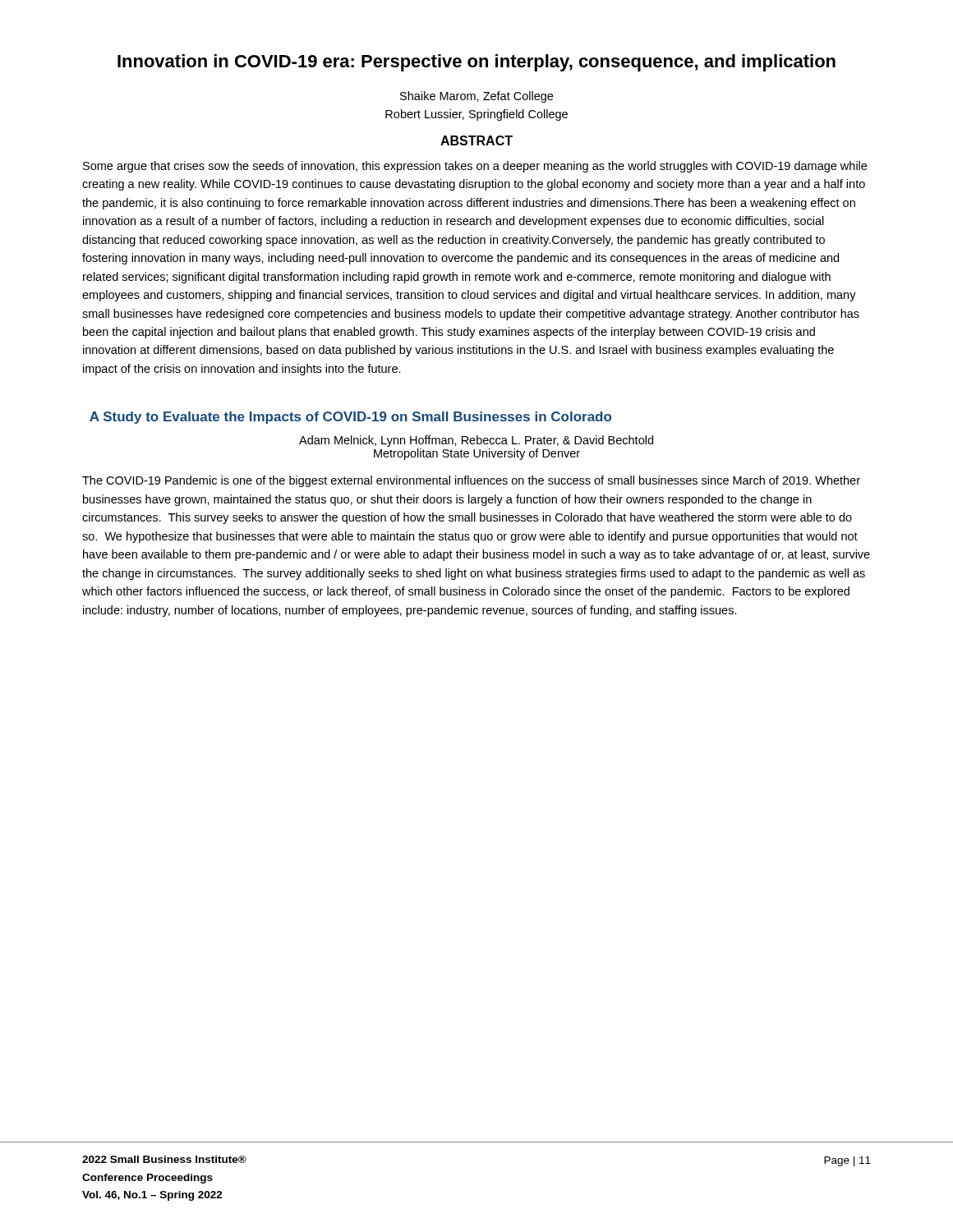Locate the text block that reads "Some argue that crises sow the"
This screenshot has width=953, height=1232.
(x=475, y=267)
